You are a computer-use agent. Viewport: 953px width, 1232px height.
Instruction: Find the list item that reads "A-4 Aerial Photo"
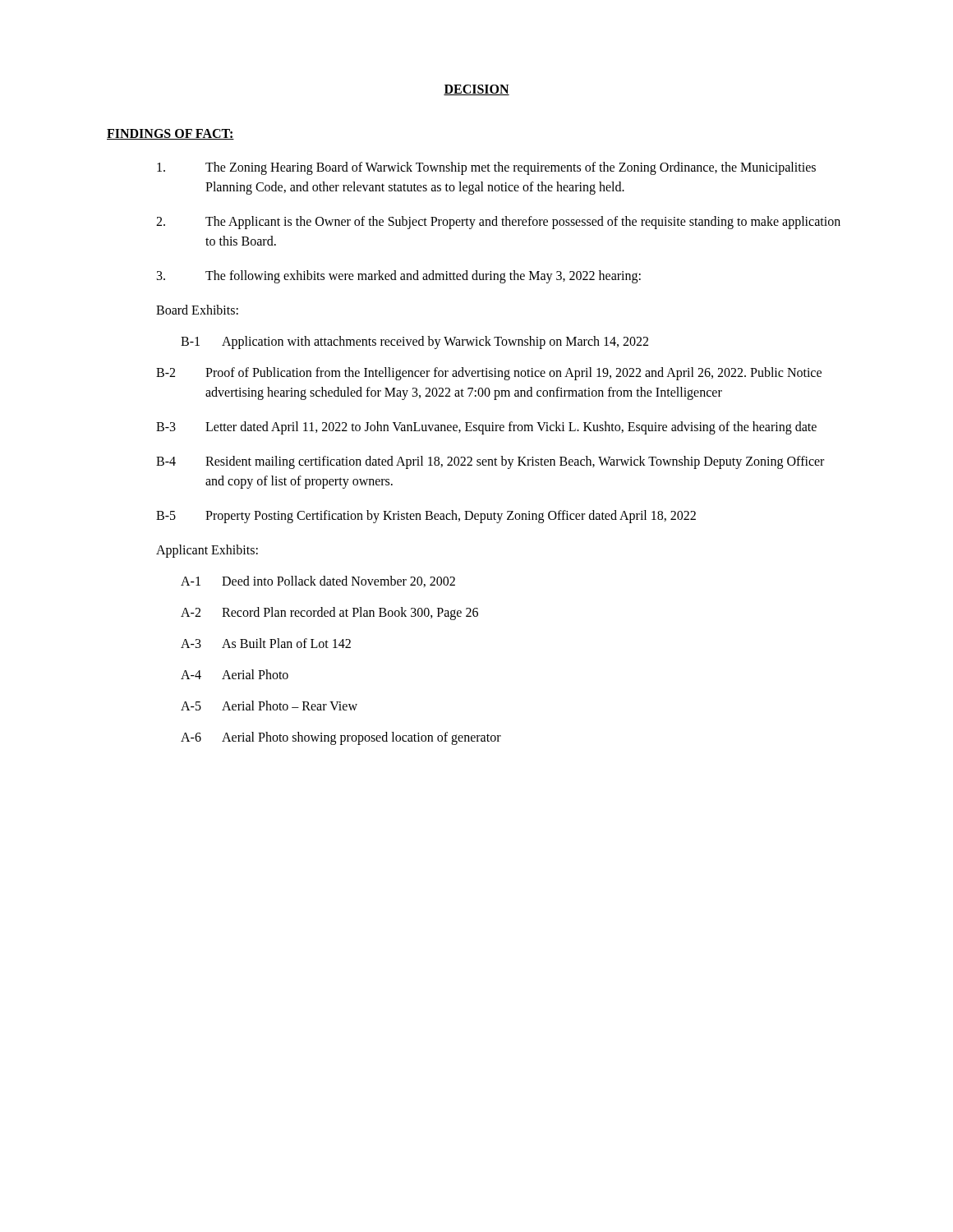[x=235, y=674]
